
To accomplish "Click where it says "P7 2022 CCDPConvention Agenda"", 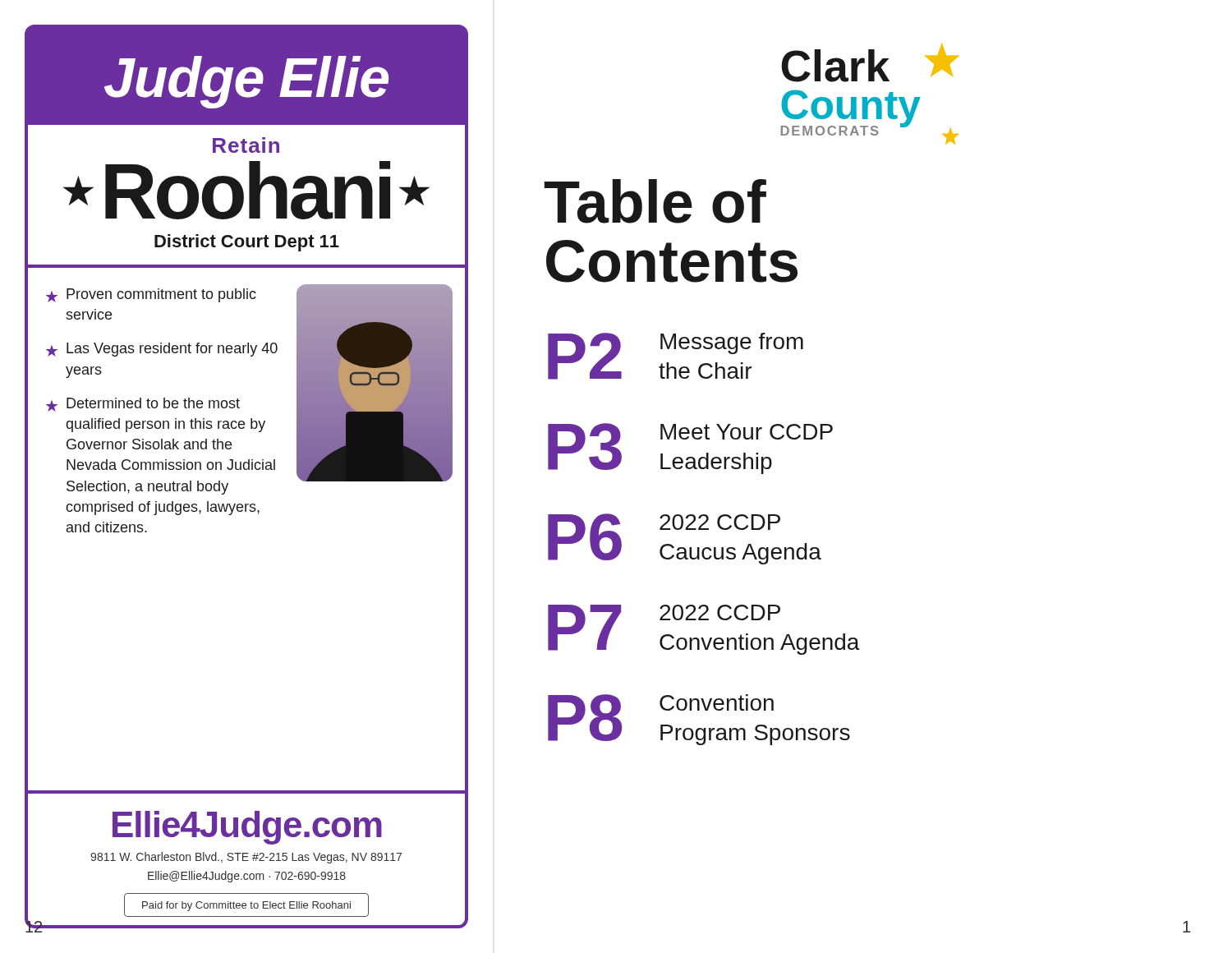I will [702, 628].
